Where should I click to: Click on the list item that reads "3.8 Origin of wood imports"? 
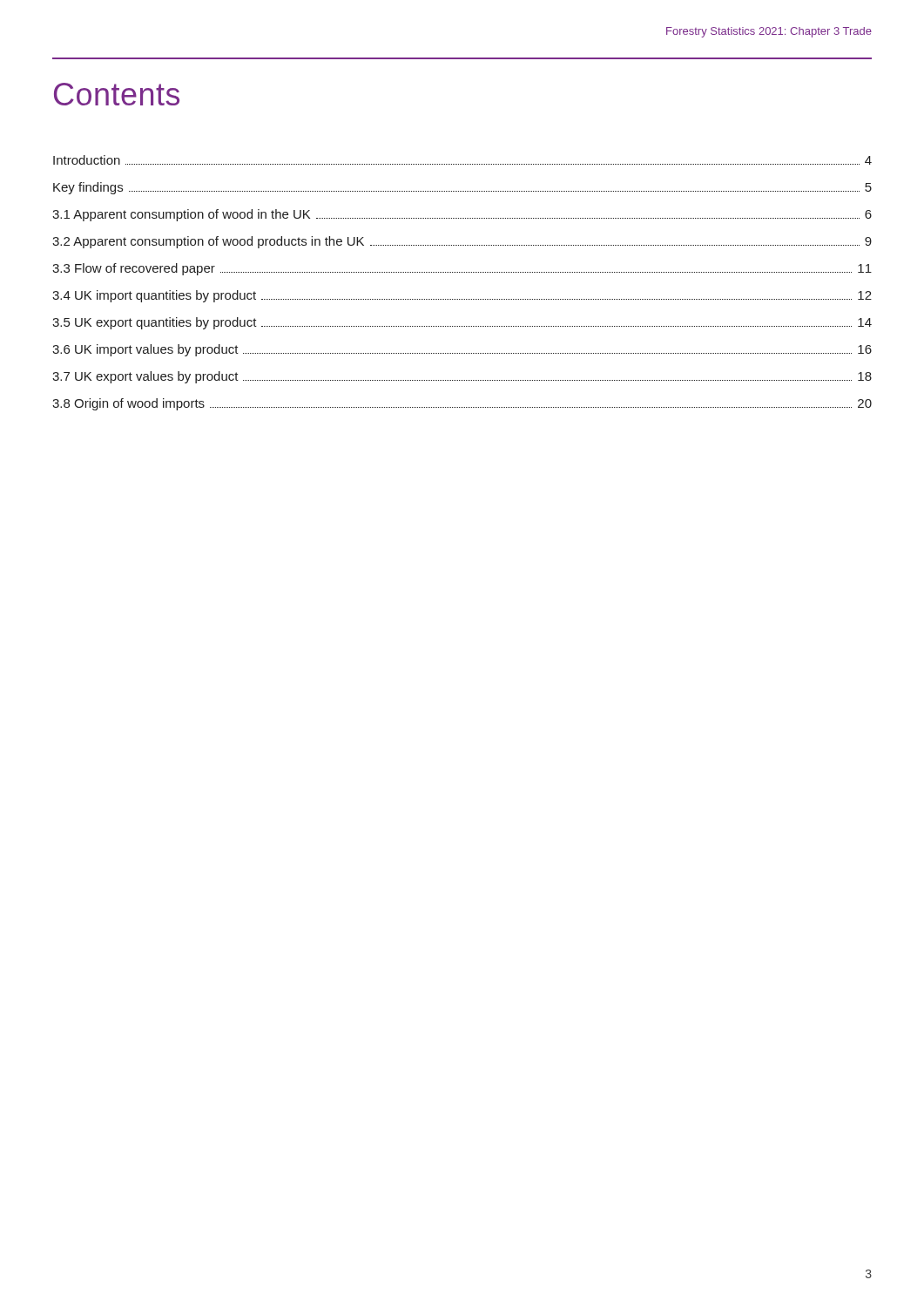coord(462,403)
